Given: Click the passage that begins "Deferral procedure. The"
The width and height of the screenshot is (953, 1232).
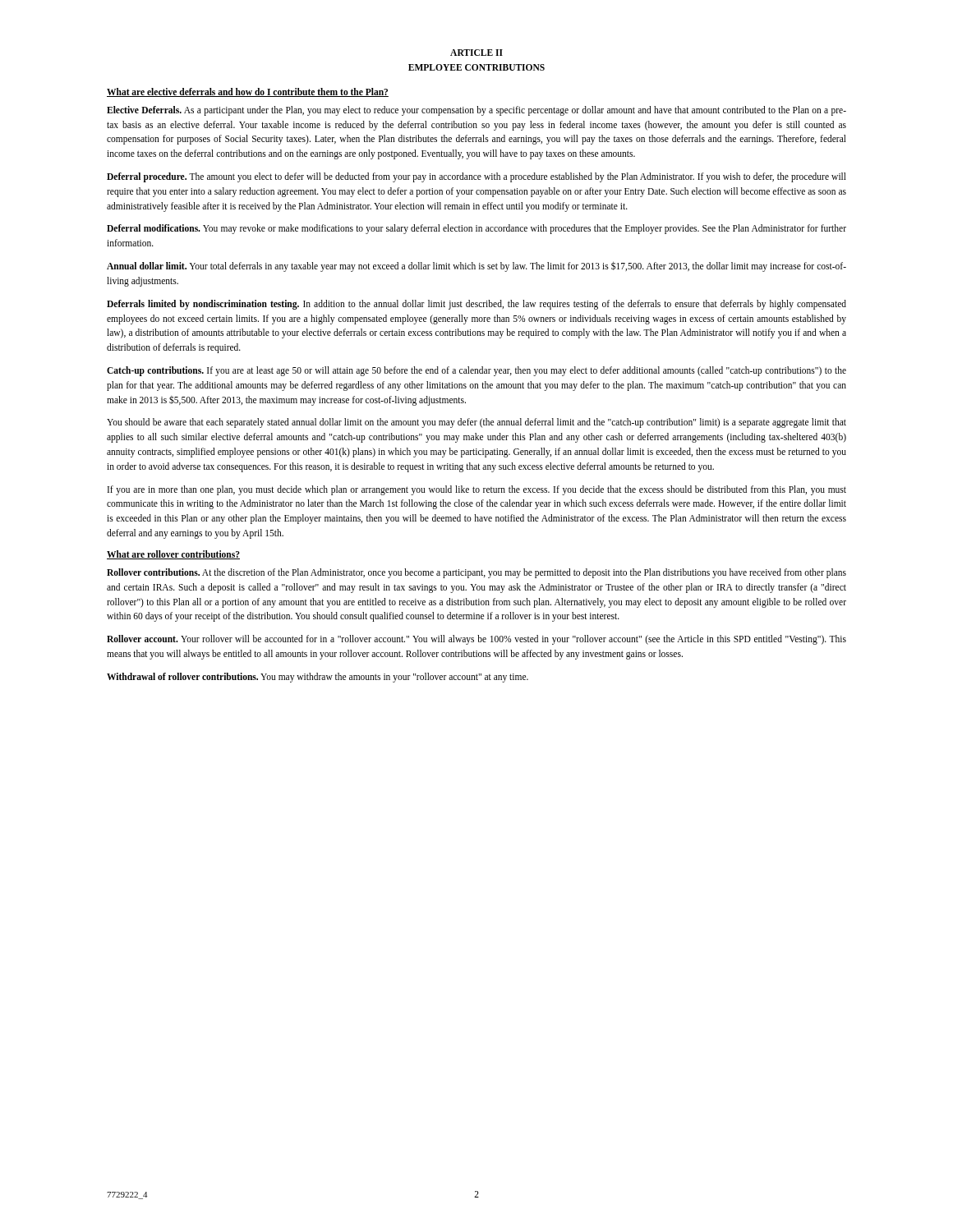Looking at the screenshot, I should 476,191.
